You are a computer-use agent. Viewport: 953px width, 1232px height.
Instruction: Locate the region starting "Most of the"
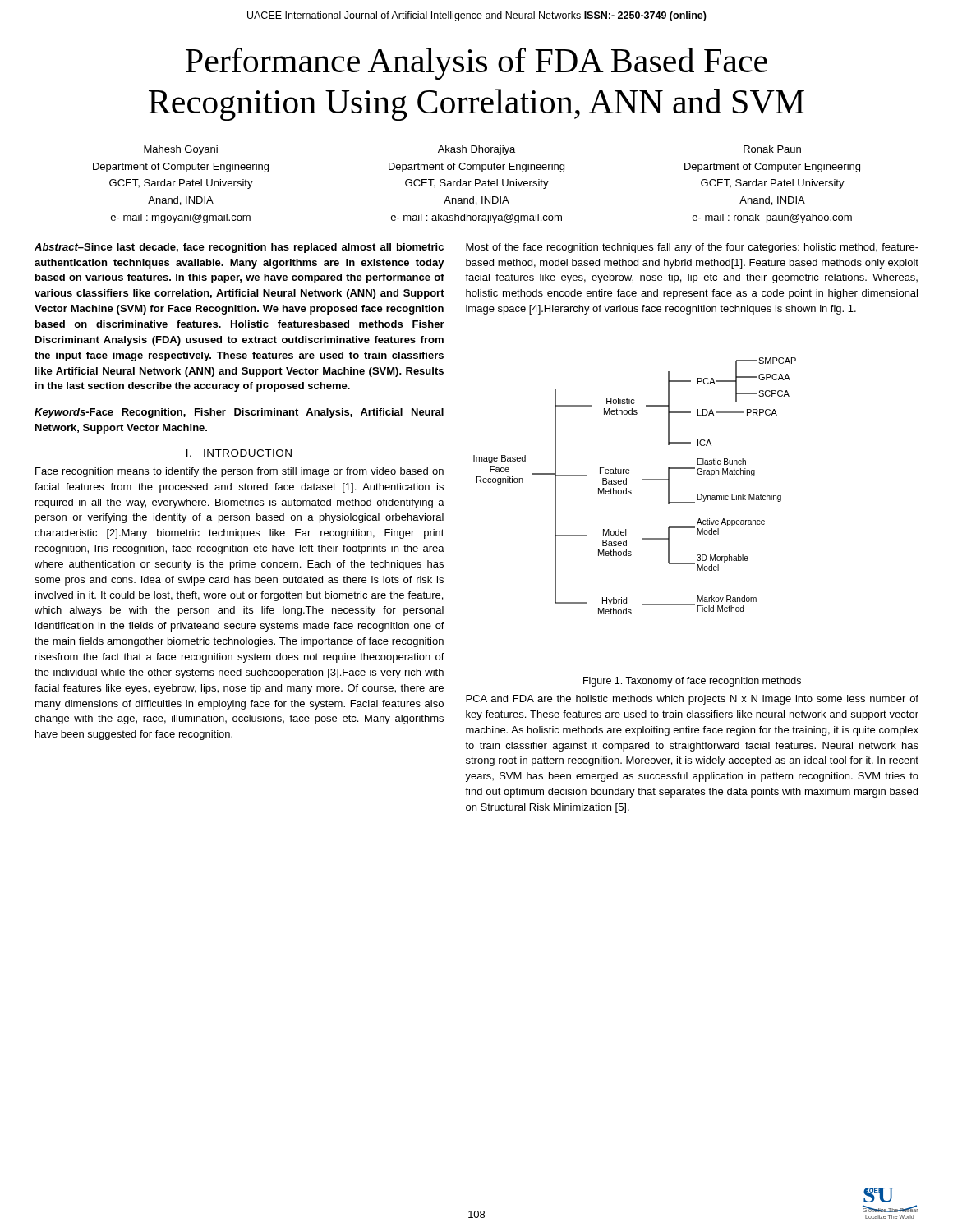(692, 278)
